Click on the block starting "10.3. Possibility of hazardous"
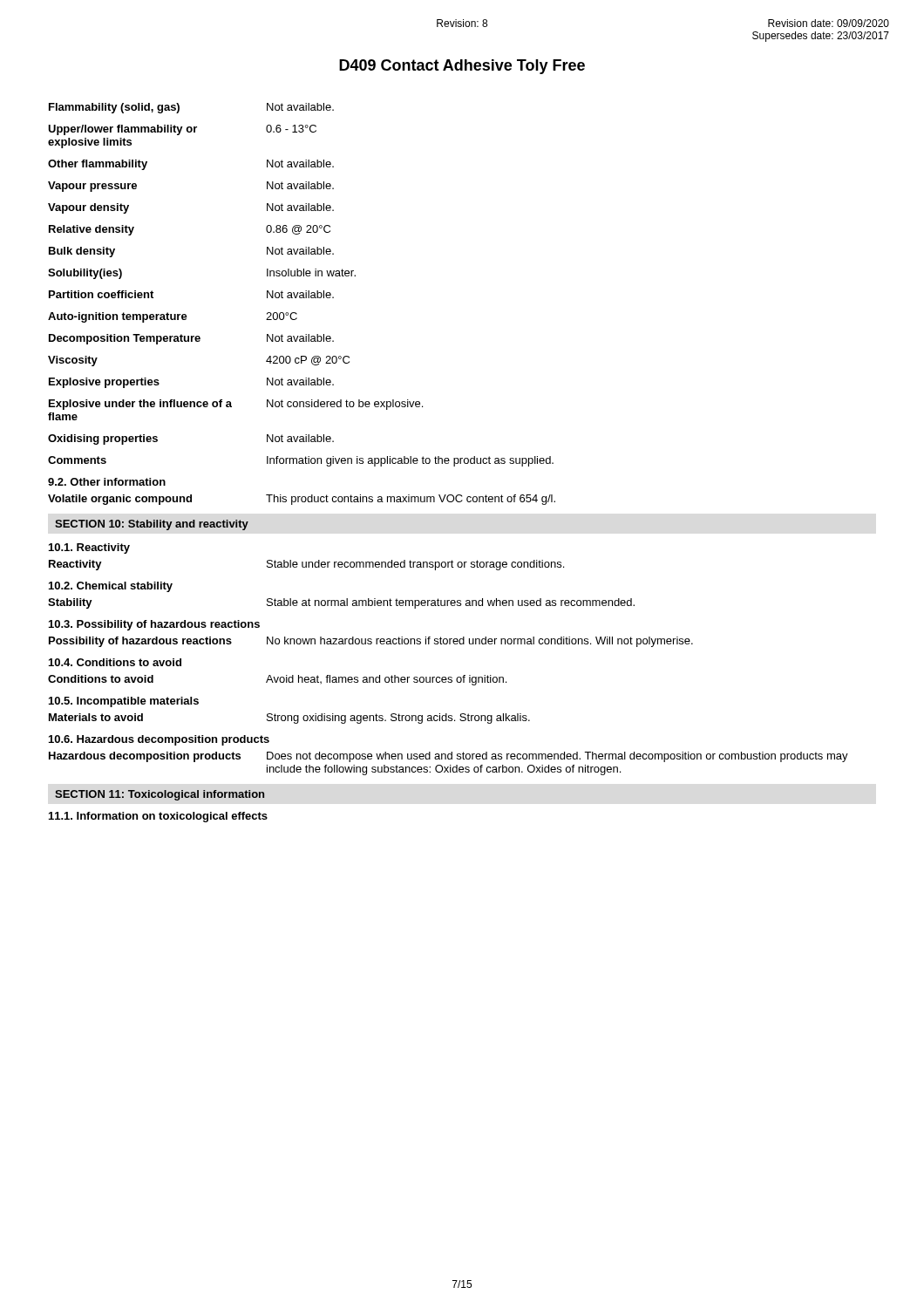Viewport: 924px width, 1308px height. pos(154,624)
